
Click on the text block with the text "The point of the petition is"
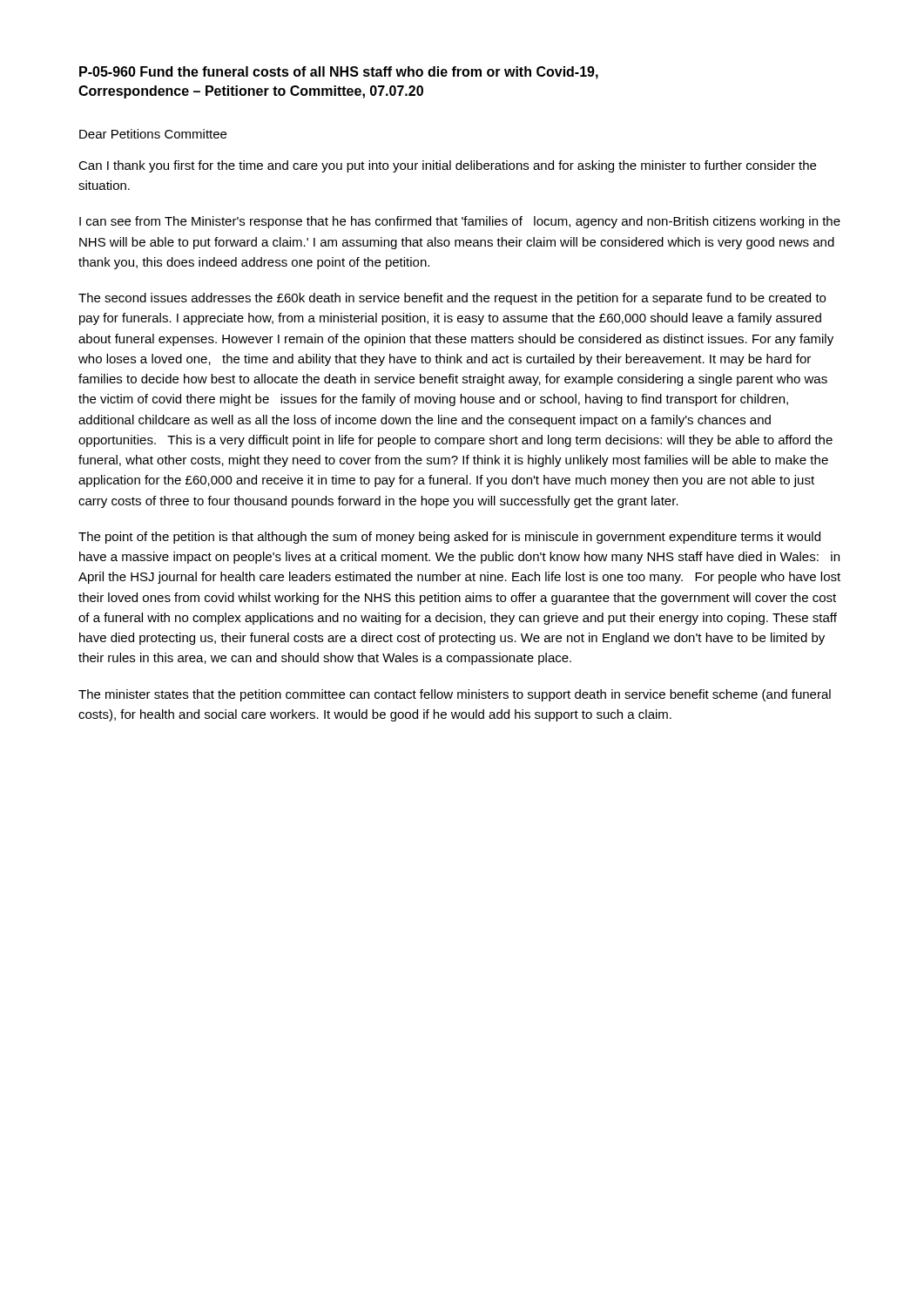coord(459,597)
